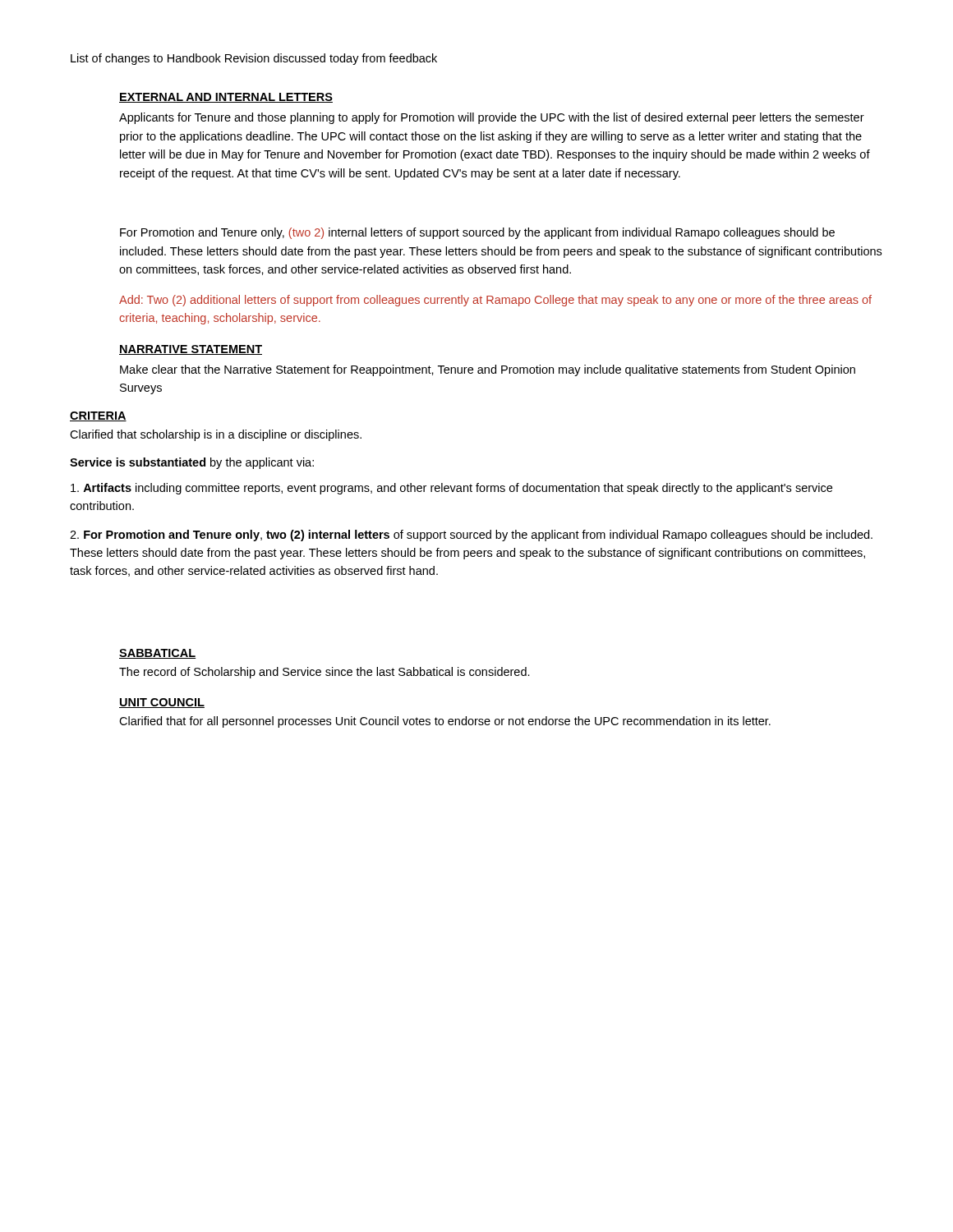Select the section header that says "UNIT COUNCIL"
This screenshot has width=953, height=1232.
point(162,703)
